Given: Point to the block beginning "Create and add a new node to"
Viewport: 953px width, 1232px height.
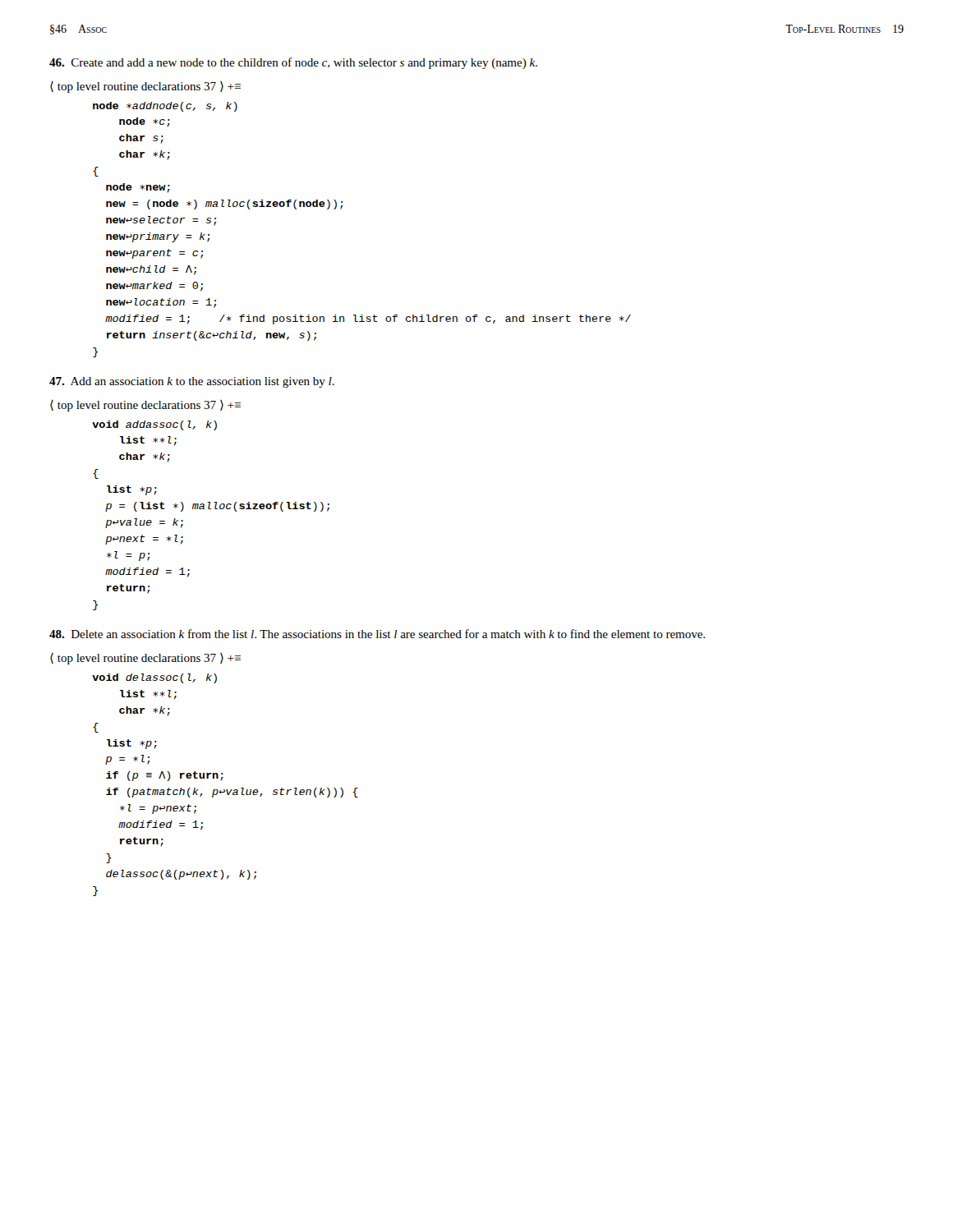Looking at the screenshot, I should pyautogui.click(x=294, y=62).
